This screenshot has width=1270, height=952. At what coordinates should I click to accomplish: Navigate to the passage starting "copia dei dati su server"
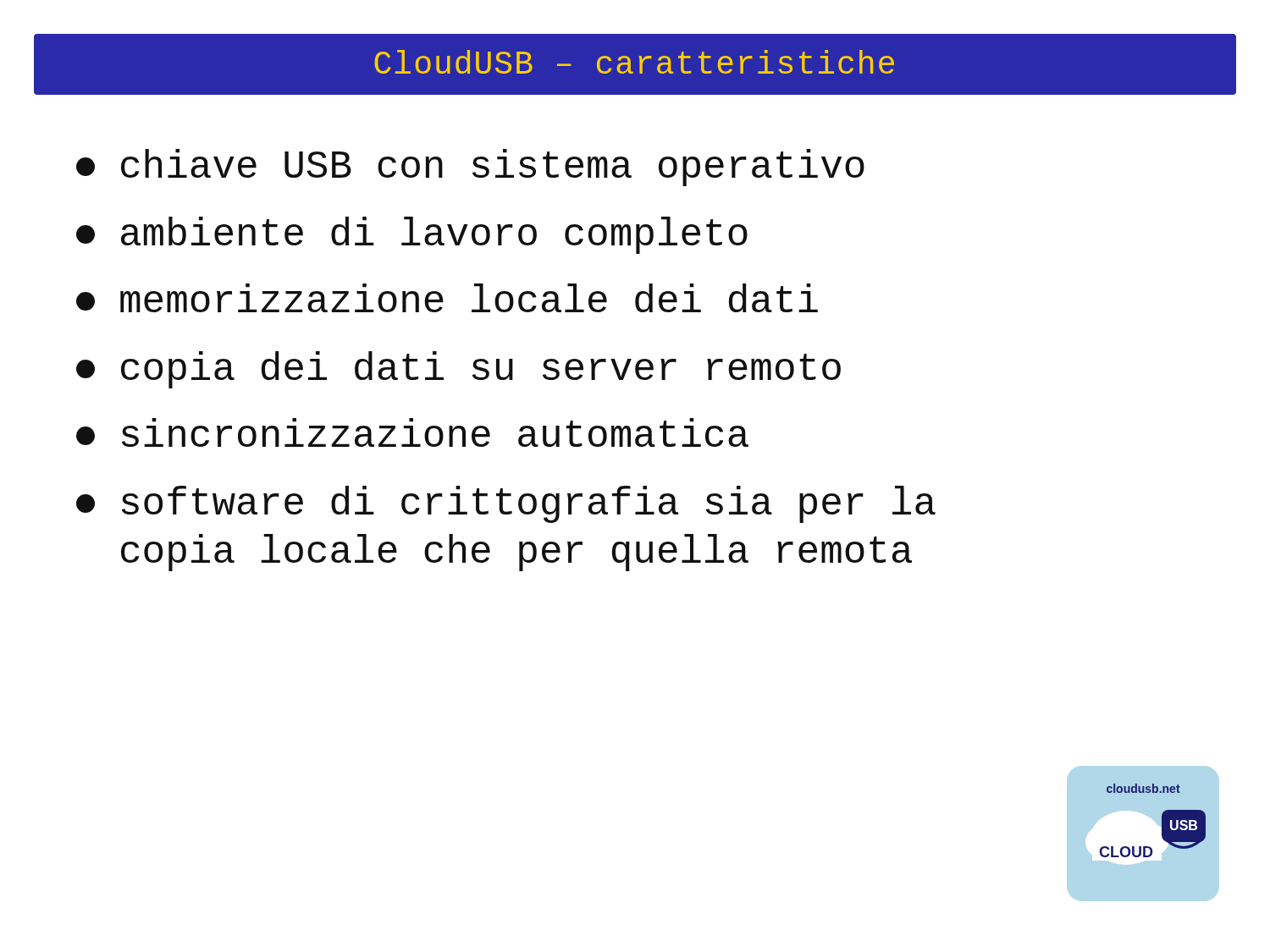622,370
